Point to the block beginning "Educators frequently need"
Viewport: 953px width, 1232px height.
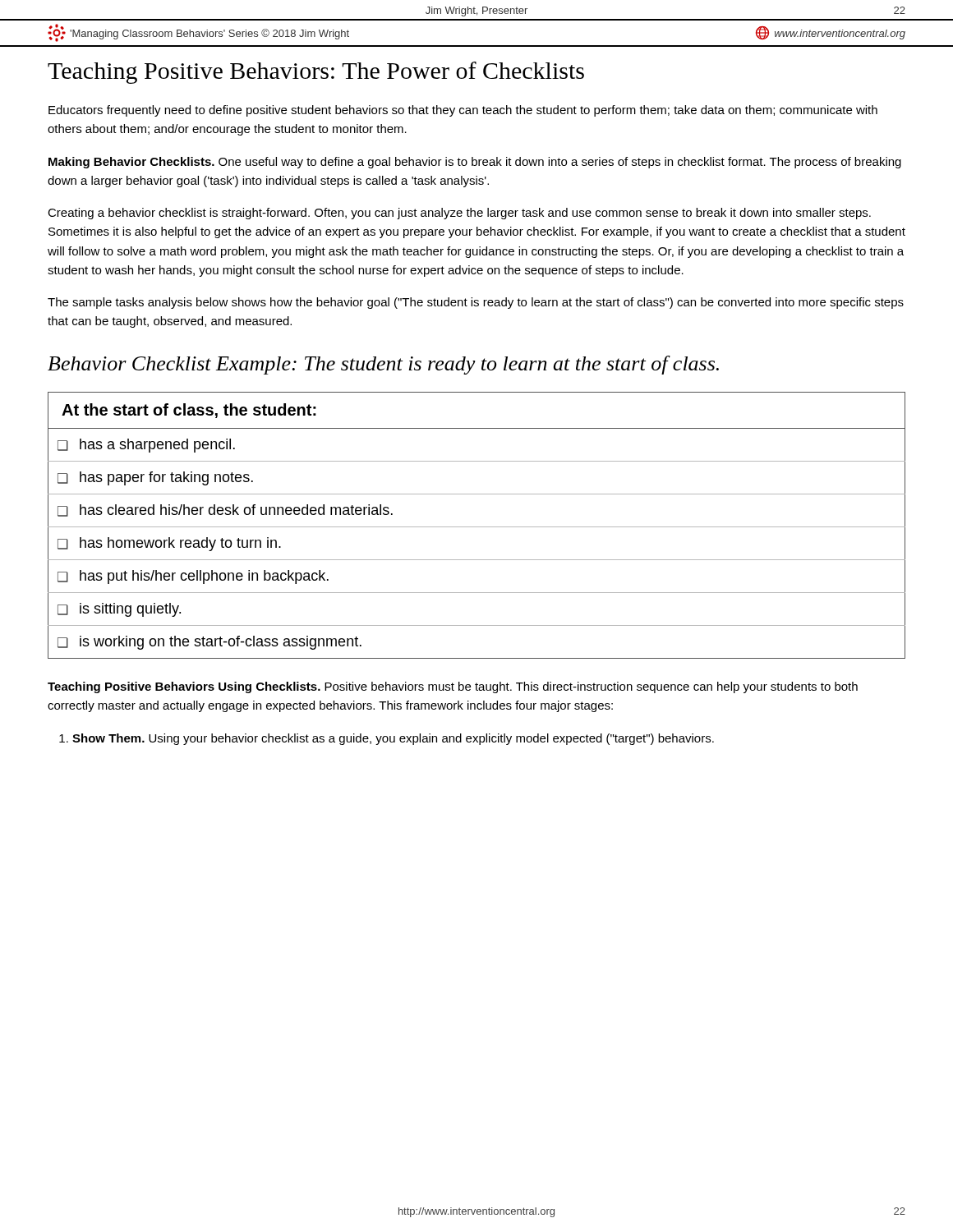coord(463,119)
